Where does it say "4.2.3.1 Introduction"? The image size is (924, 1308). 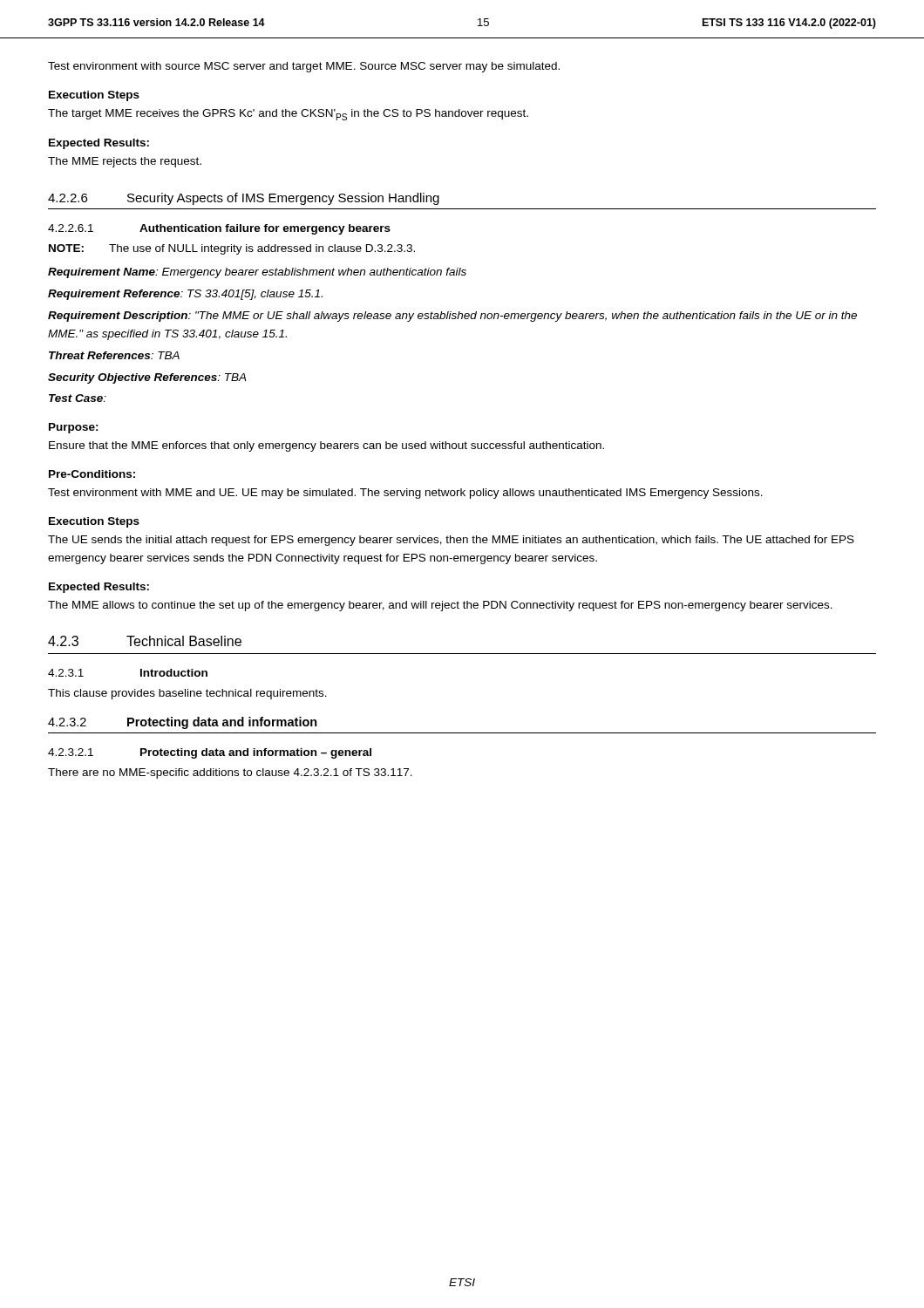(x=61, y=673)
